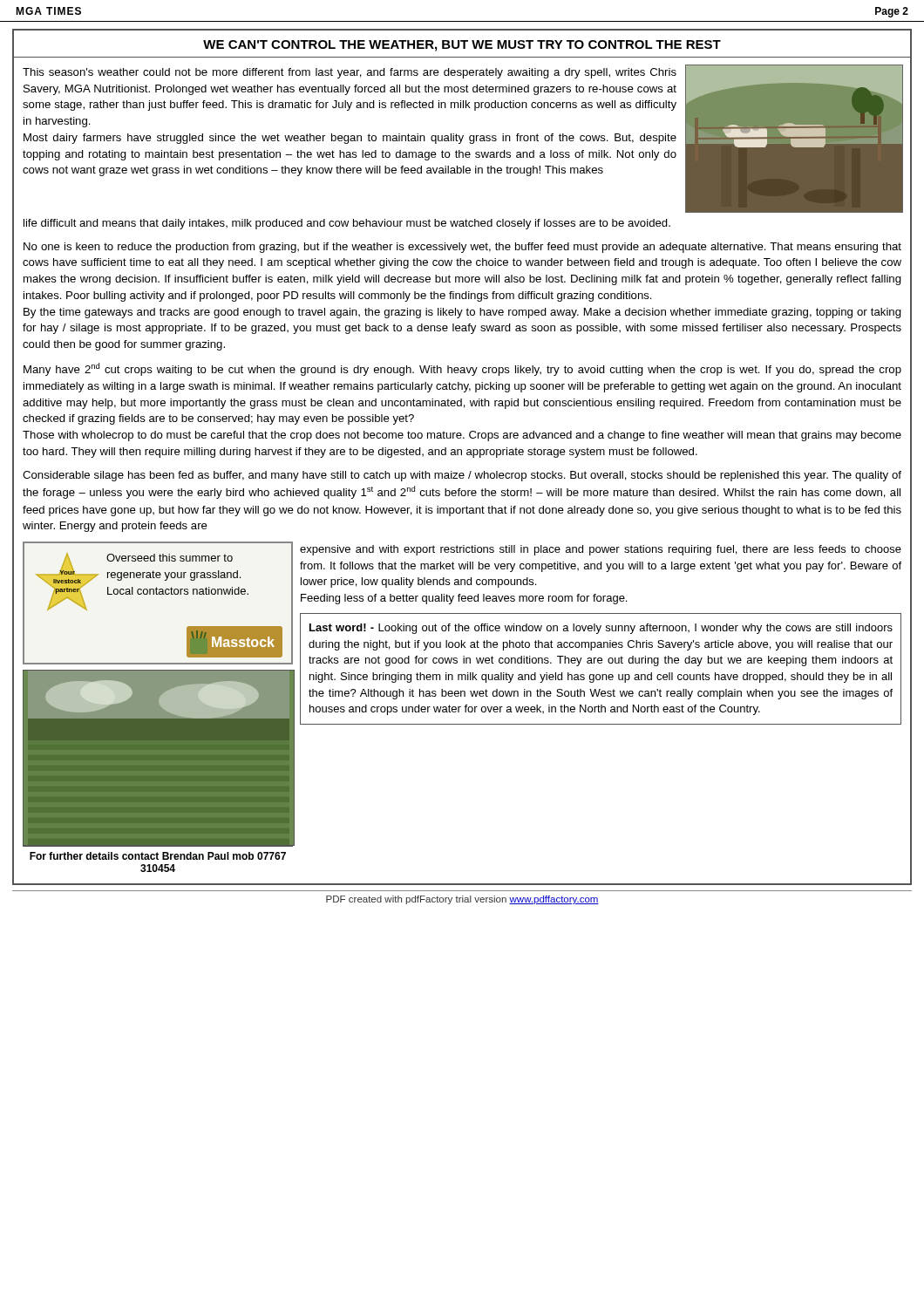Locate the block starting "For further details contact Brendan"

click(x=158, y=863)
